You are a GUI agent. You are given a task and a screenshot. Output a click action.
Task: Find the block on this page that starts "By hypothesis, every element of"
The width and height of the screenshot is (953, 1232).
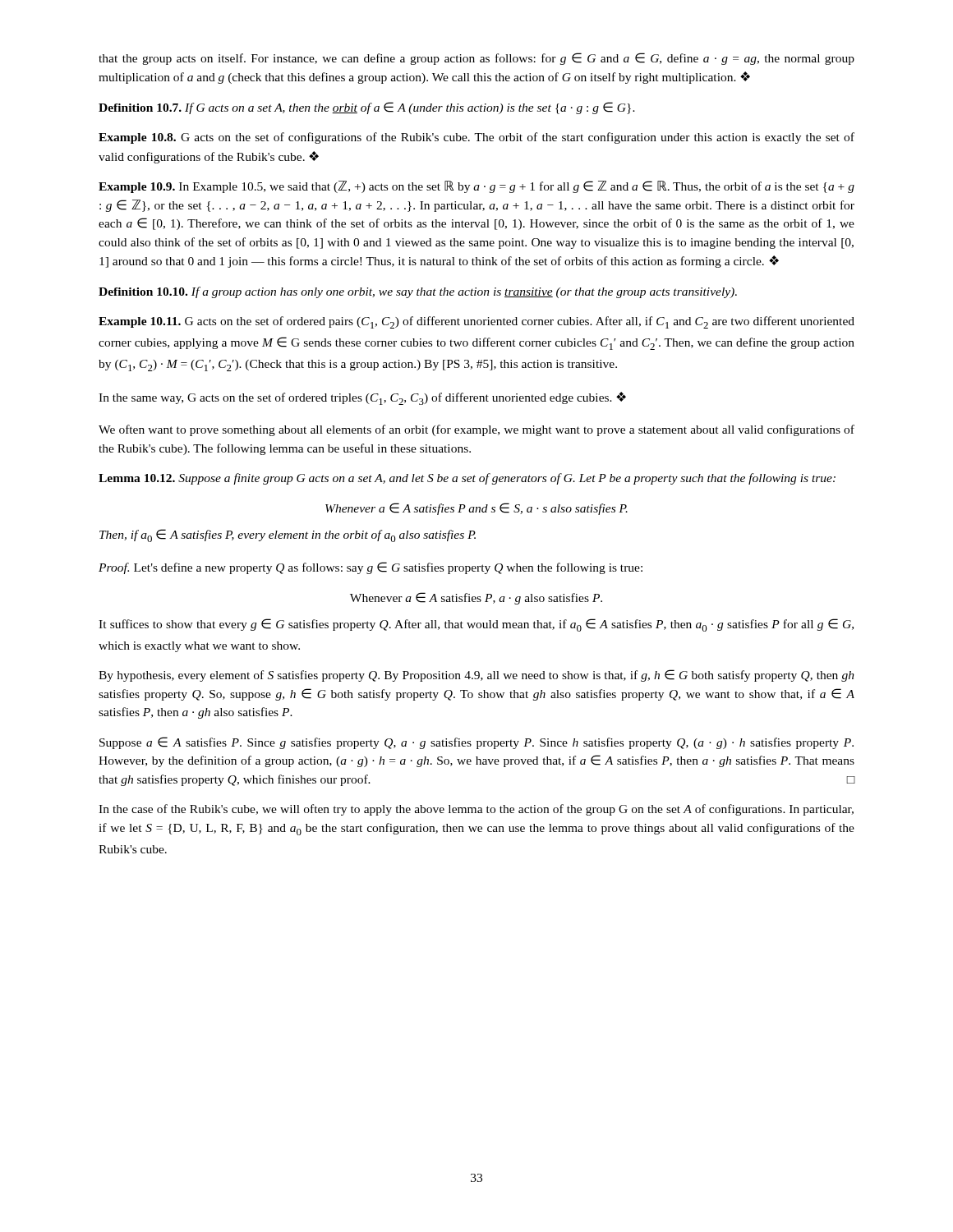(x=476, y=694)
